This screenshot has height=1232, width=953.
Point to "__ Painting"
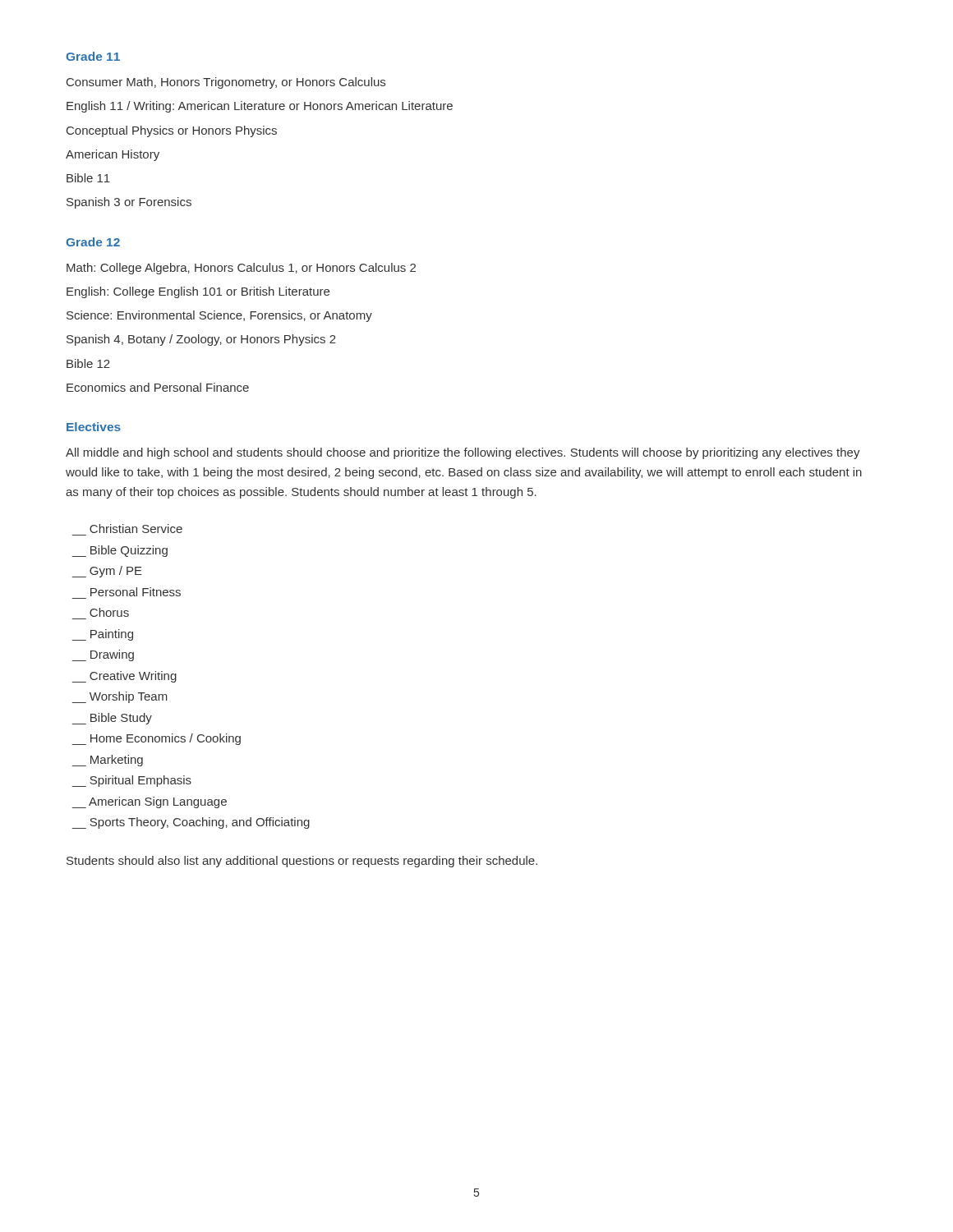pos(103,633)
